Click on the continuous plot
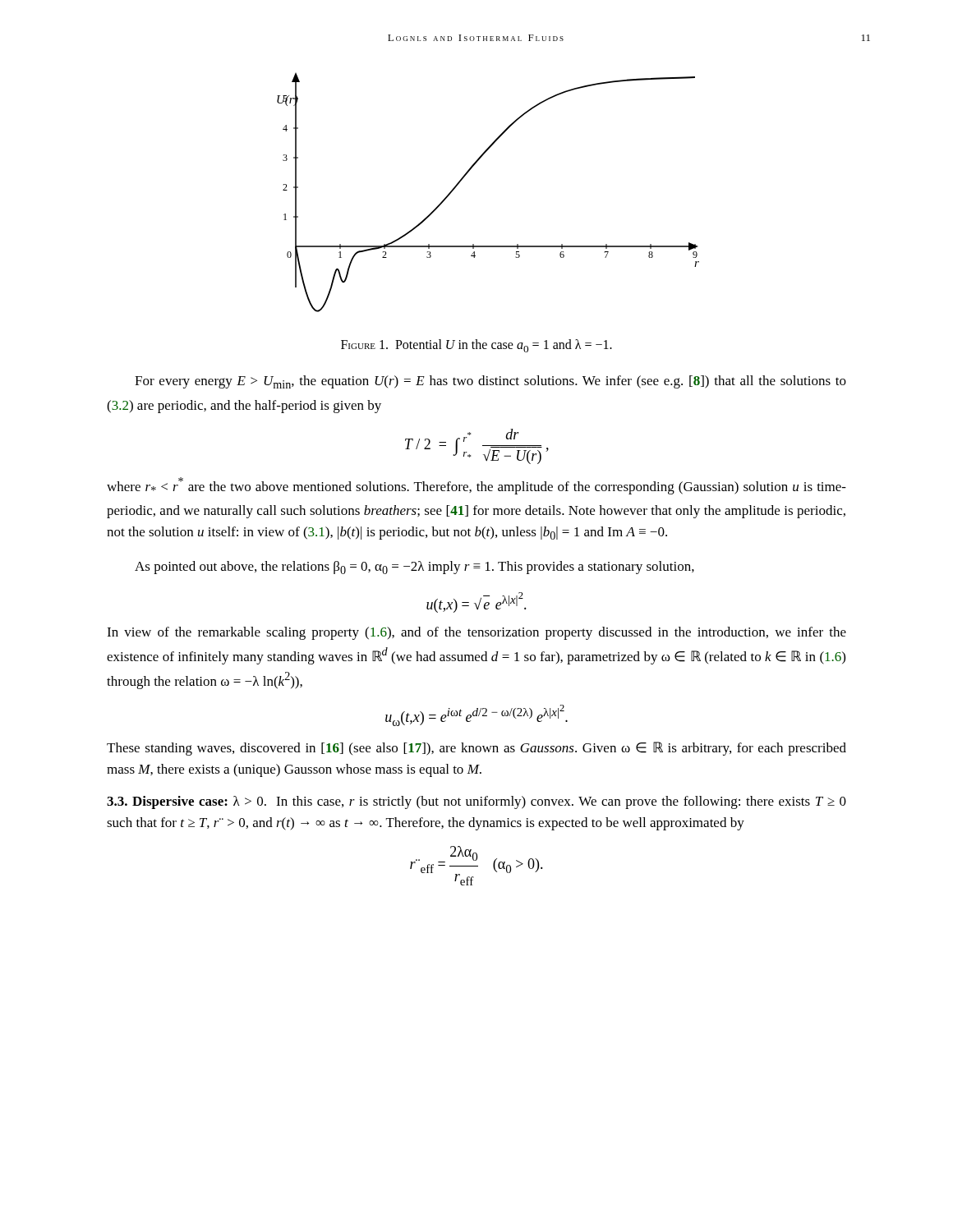The width and height of the screenshot is (953, 1232). [x=476, y=199]
